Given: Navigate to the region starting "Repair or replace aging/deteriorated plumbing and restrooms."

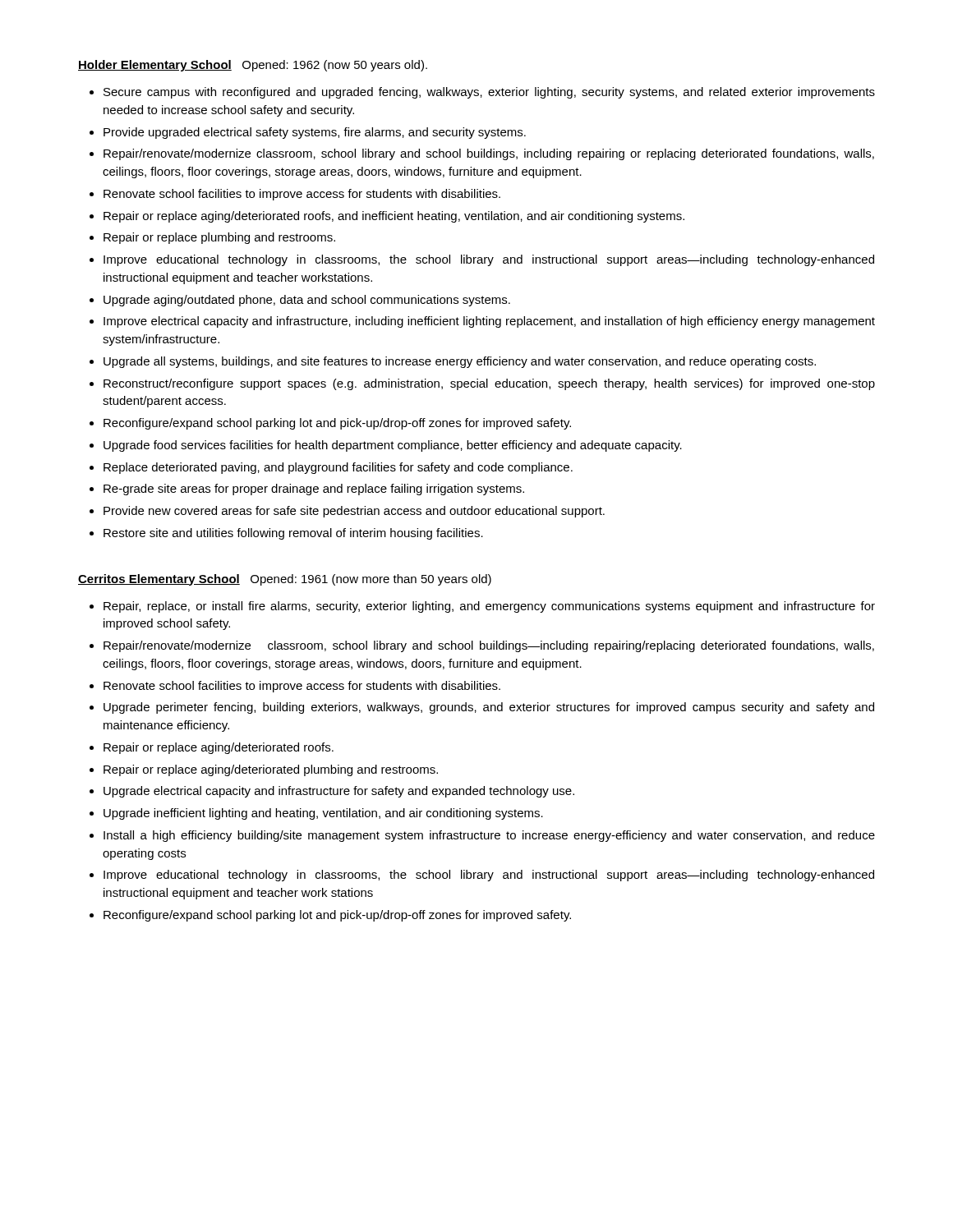Looking at the screenshot, I should pyautogui.click(x=271, y=769).
